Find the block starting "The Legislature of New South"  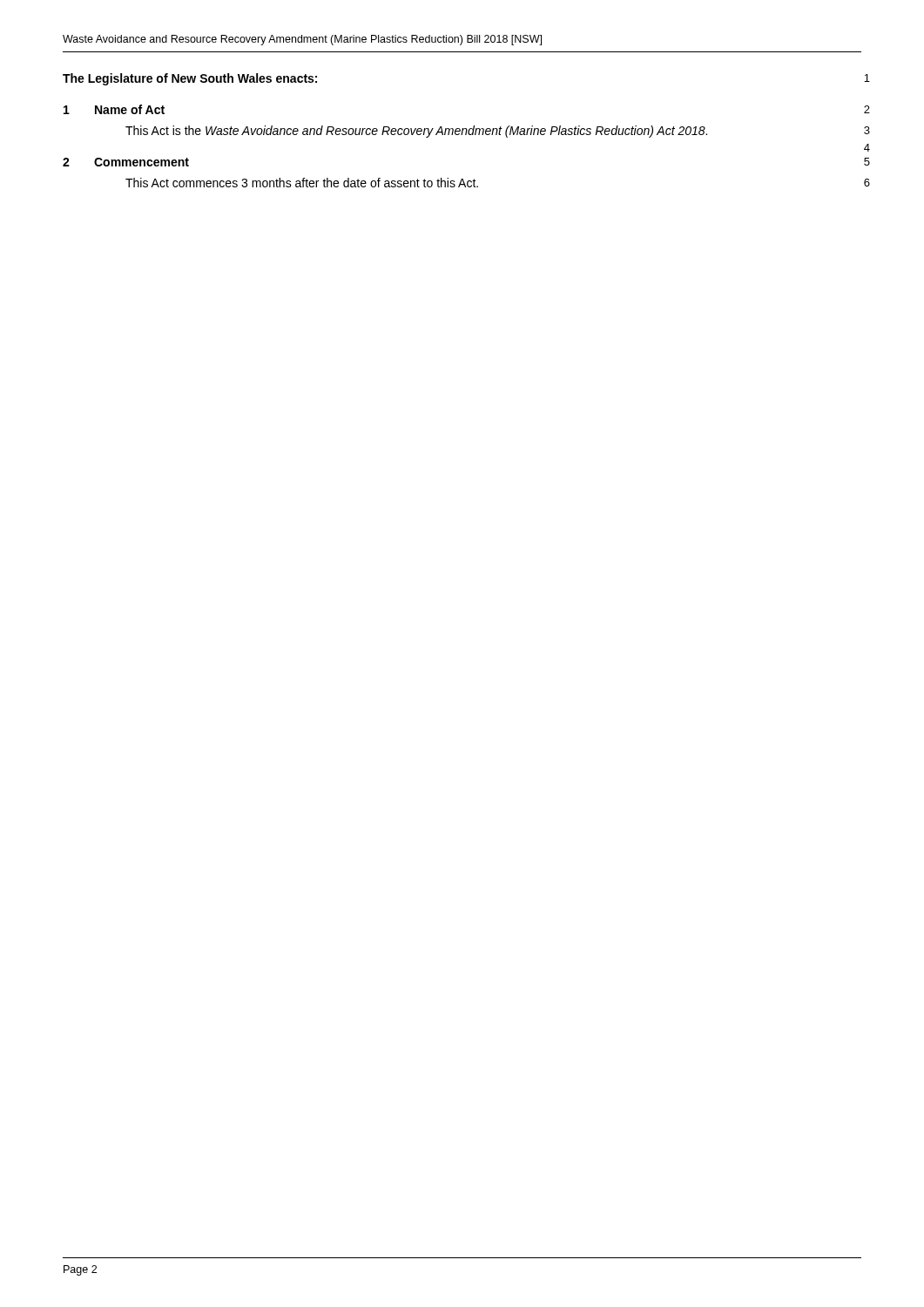click(190, 79)
